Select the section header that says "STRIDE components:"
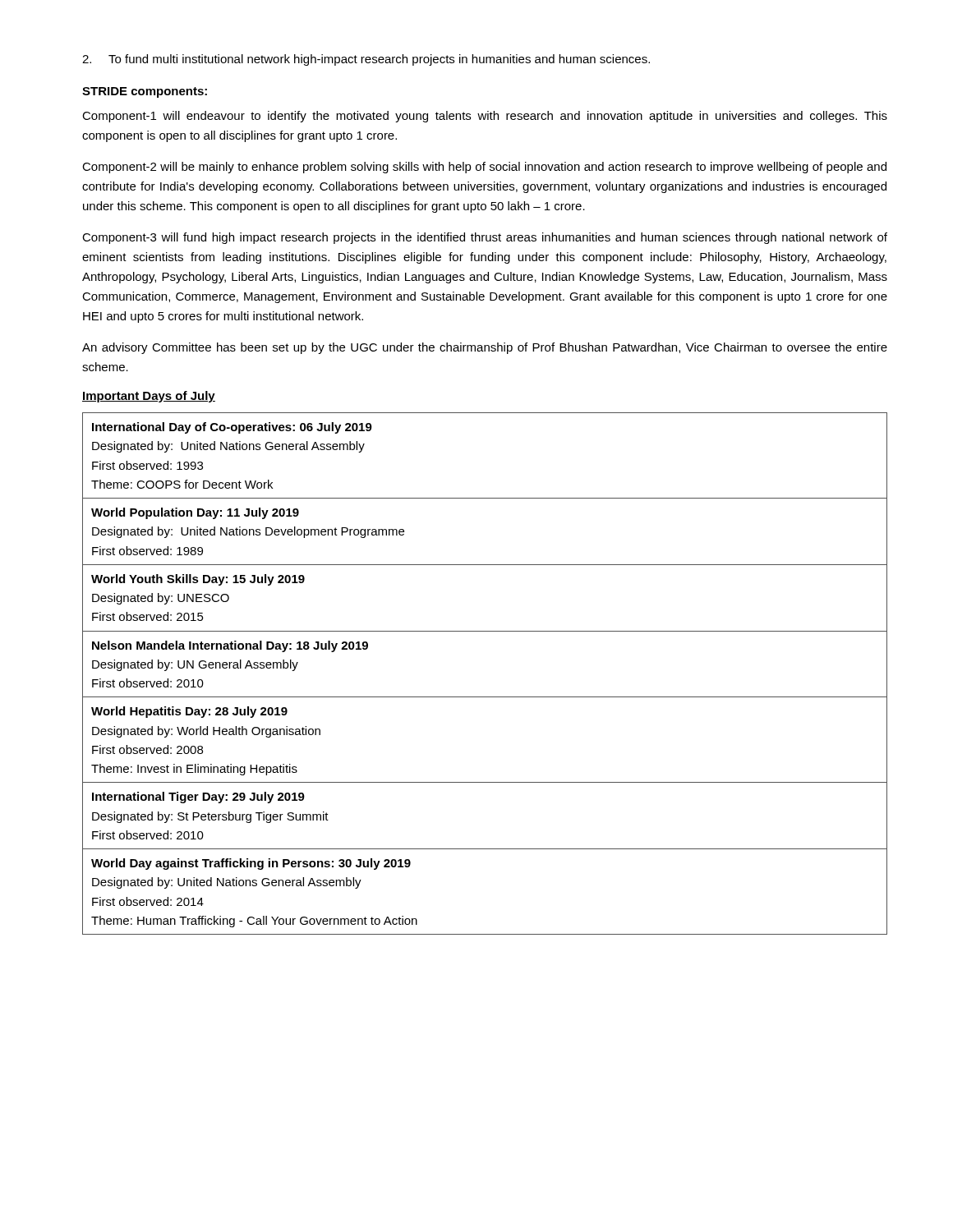953x1232 pixels. pyautogui.click(x=145, y=91)
